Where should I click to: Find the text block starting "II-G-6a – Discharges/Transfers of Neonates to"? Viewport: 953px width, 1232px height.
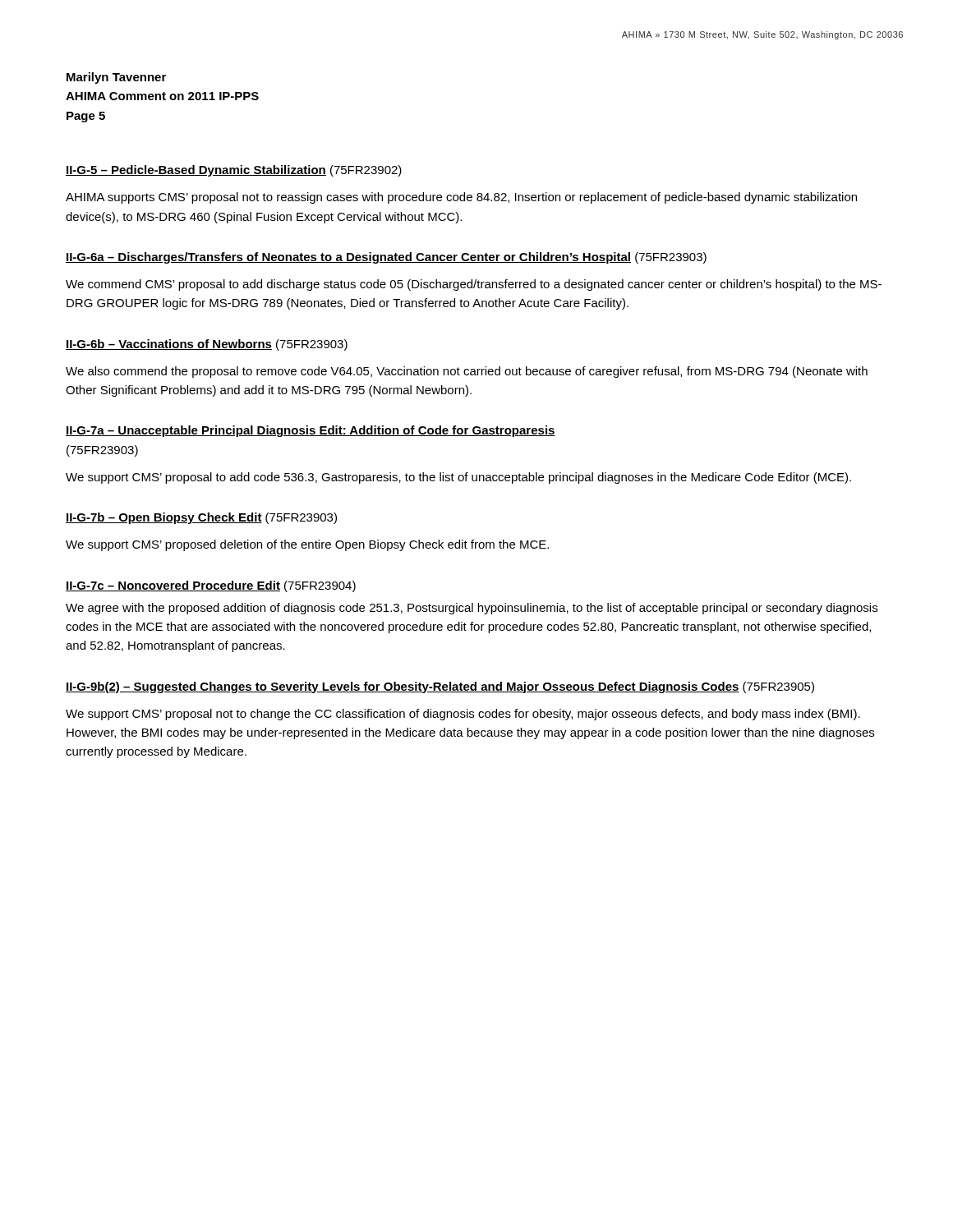point(386,256)
